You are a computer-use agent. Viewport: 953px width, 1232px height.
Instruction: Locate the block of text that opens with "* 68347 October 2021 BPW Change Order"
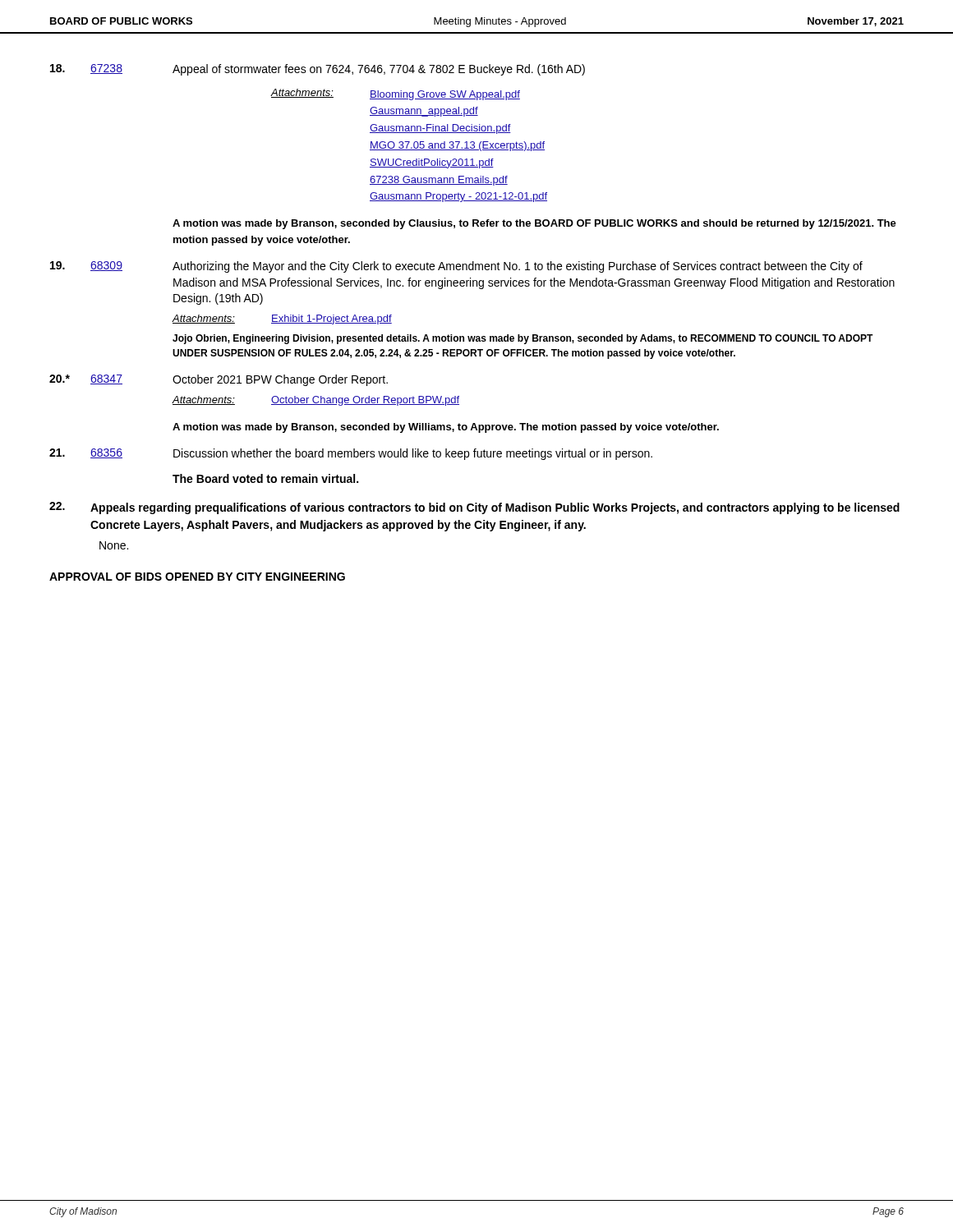tap(219, 380)
